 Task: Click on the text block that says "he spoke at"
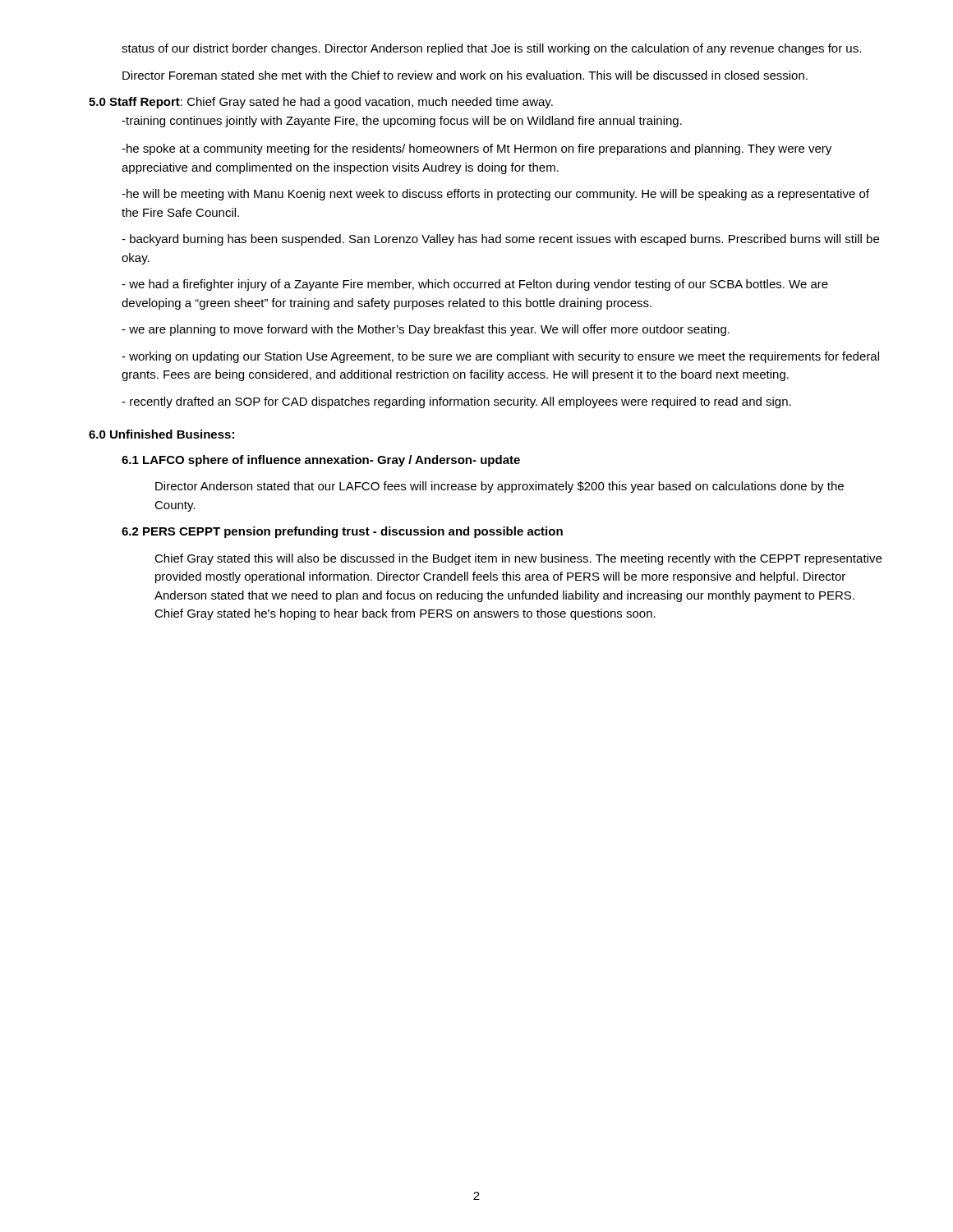pos(504,158)
